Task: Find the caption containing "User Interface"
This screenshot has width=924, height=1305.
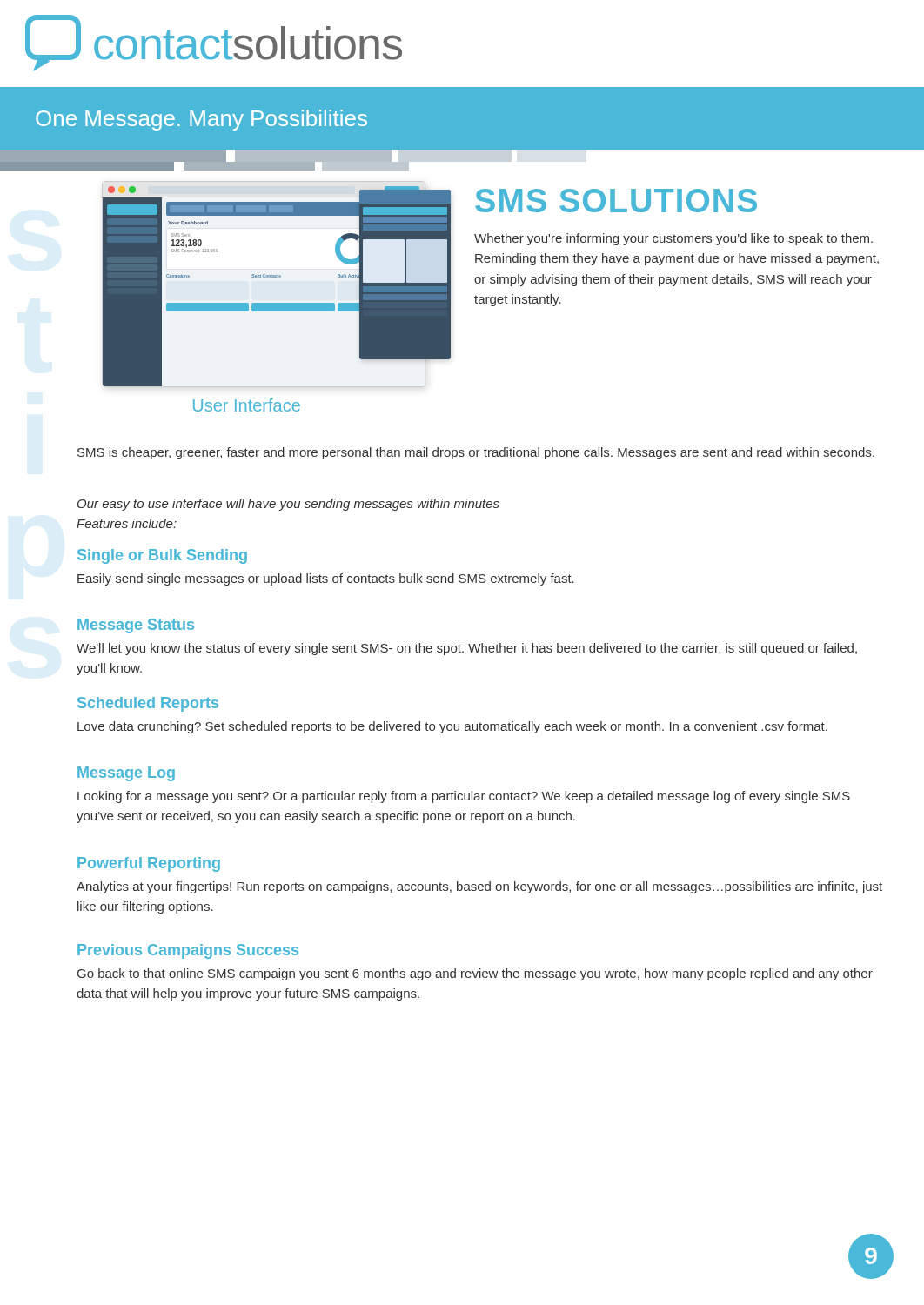Action: point(246,405)
